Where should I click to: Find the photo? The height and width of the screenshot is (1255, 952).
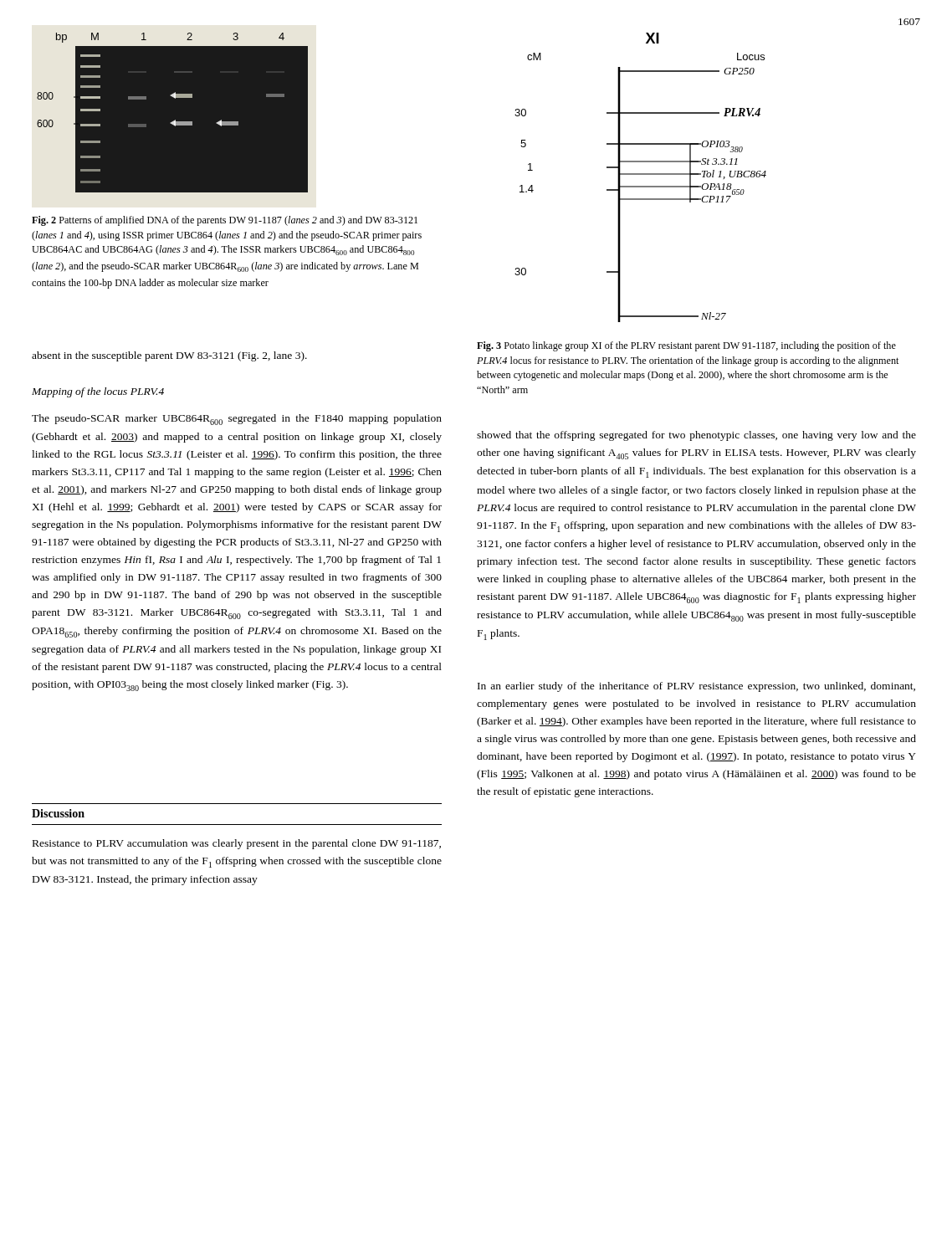pos(174,116)
